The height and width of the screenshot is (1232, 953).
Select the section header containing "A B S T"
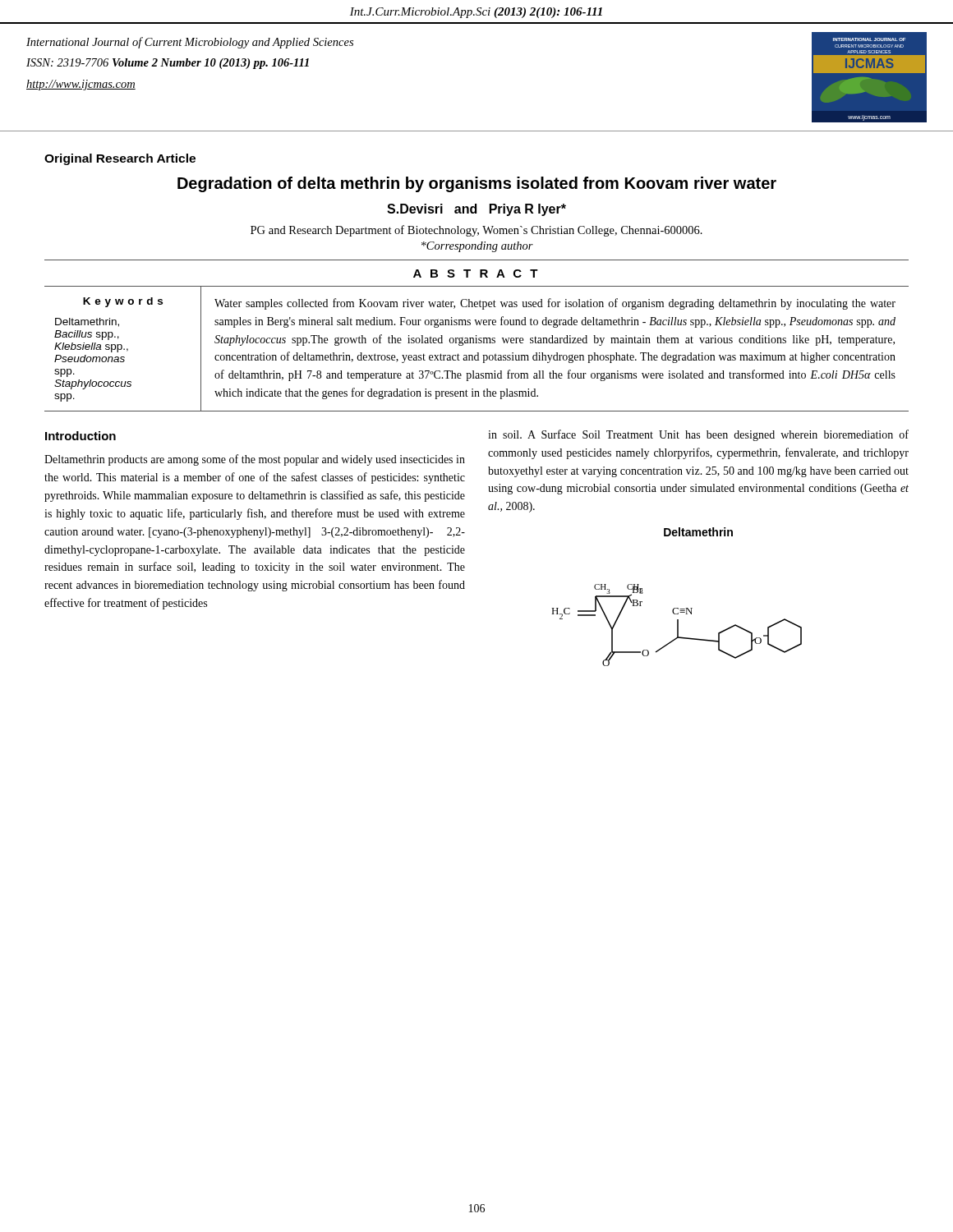[476, 273]
